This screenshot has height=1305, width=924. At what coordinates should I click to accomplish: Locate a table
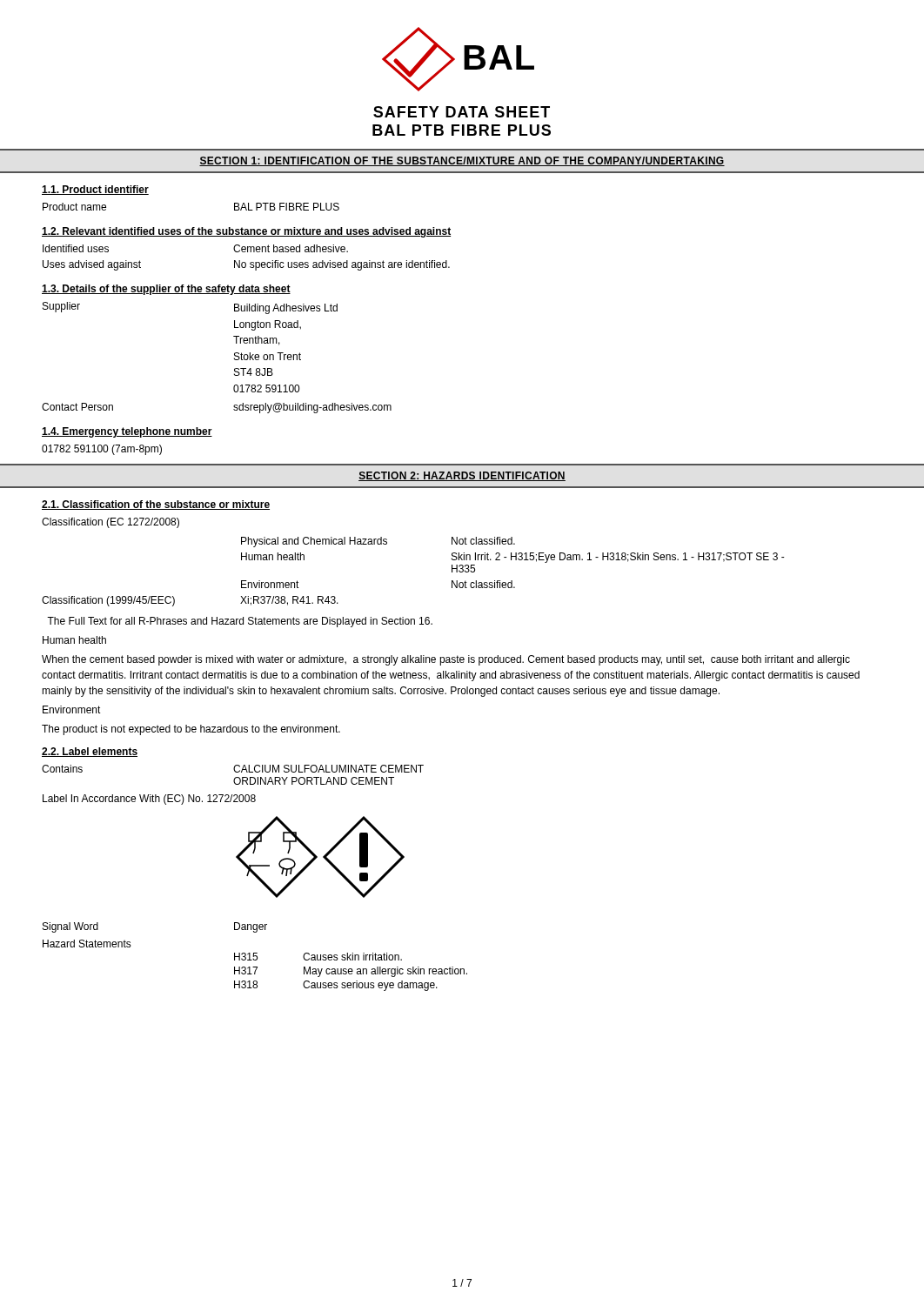pos(462,570)
